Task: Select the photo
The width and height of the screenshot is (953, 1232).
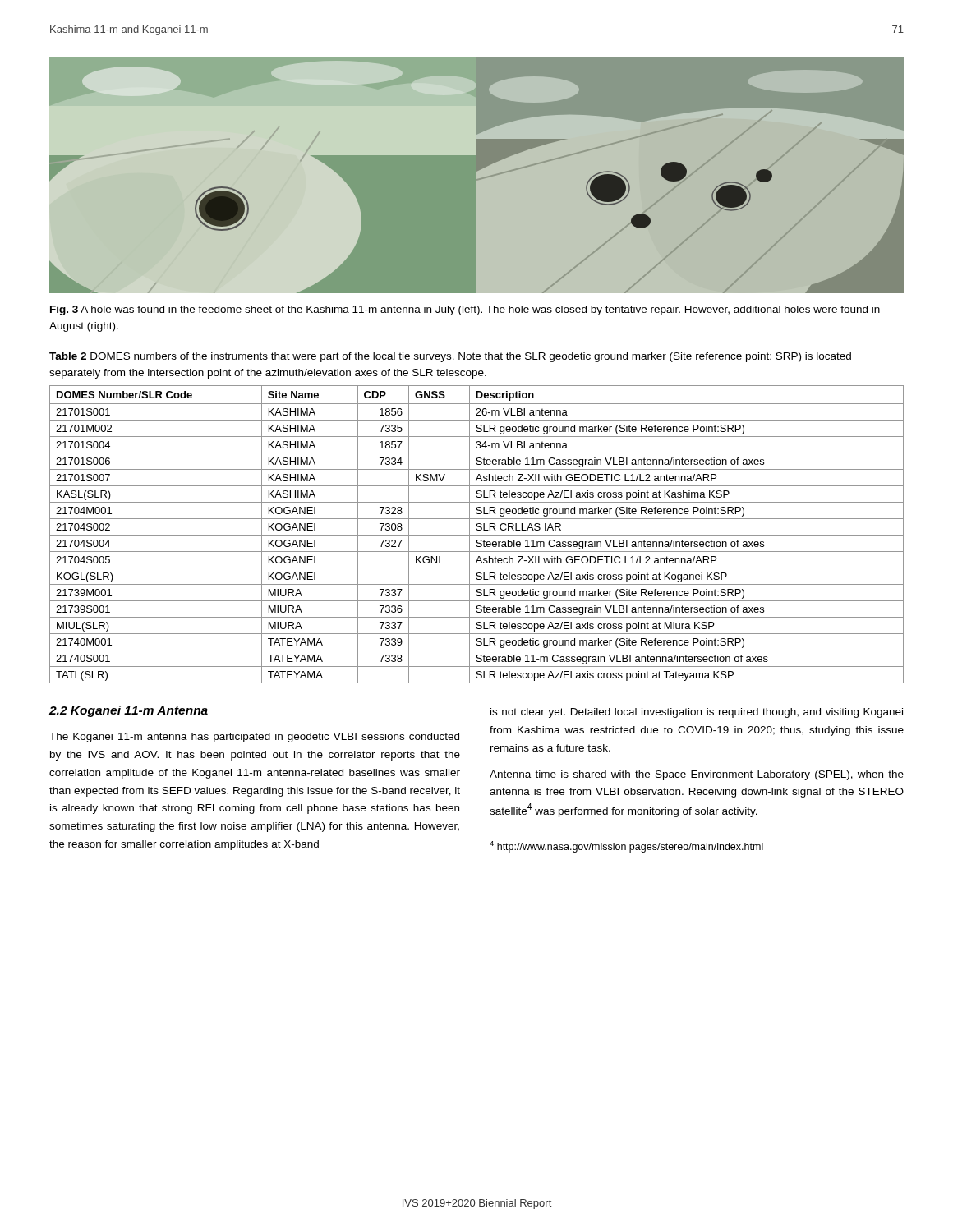Action: (476, 175)
